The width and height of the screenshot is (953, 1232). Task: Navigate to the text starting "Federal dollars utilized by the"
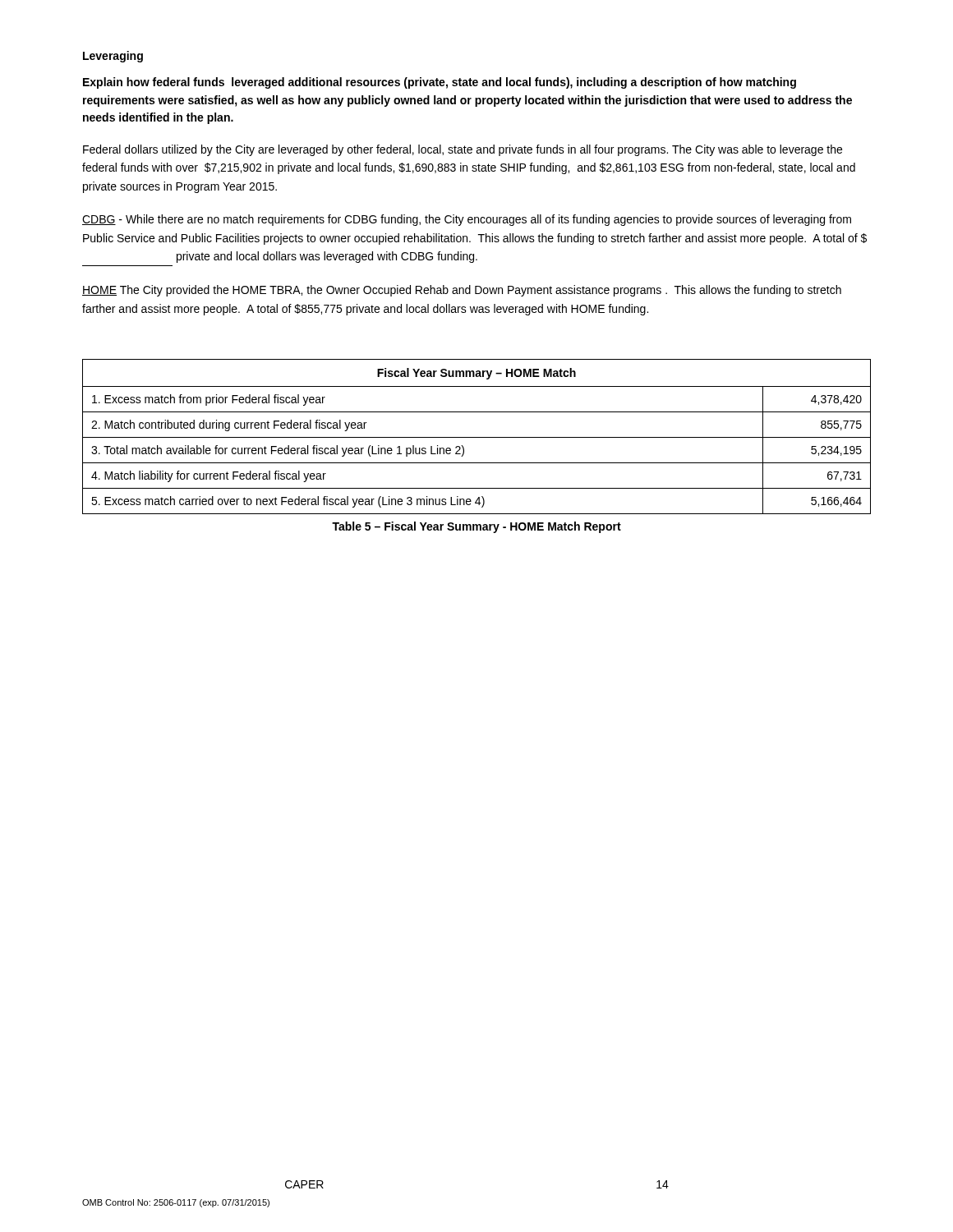point(469,168)
